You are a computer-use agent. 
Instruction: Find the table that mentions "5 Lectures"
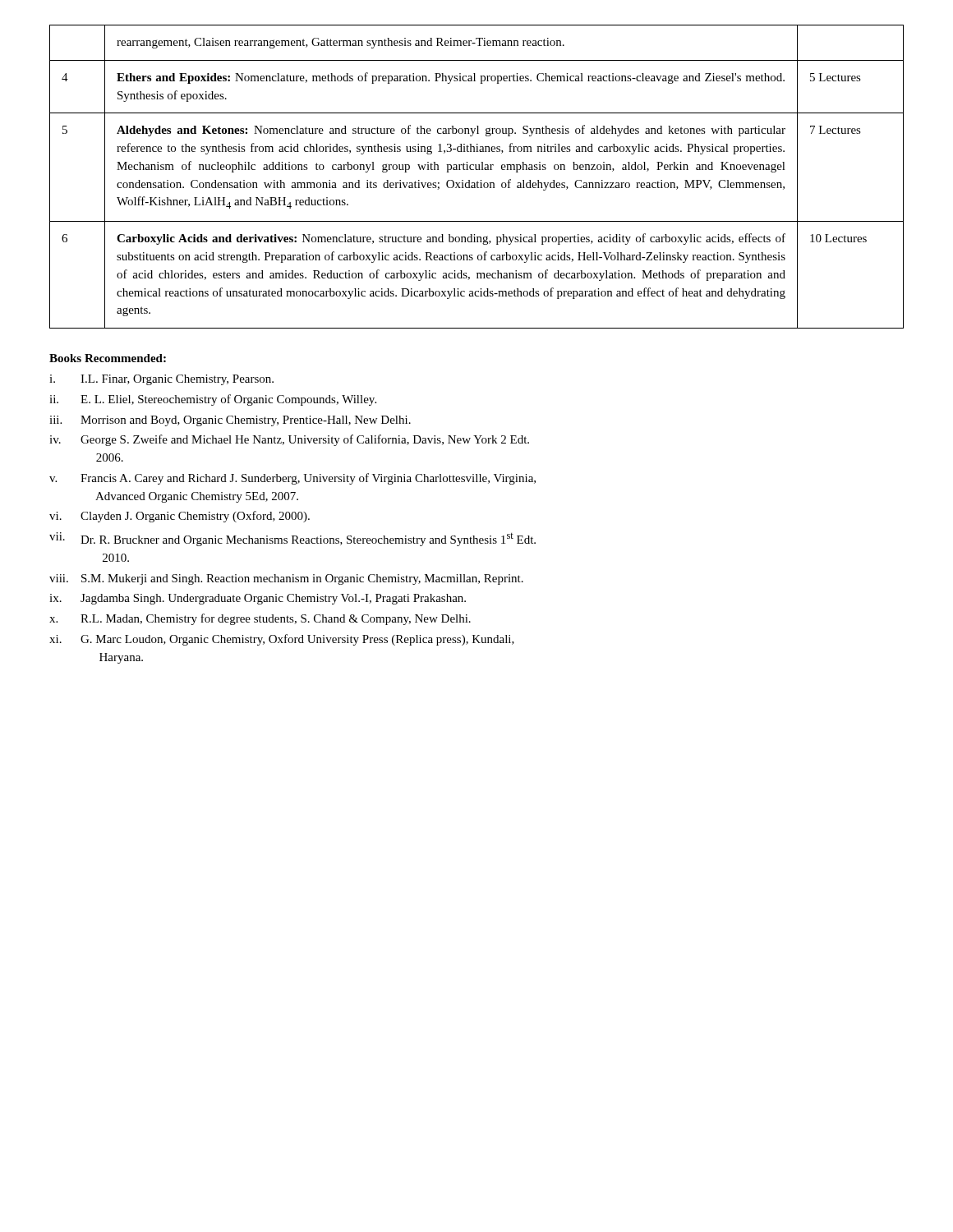476,177
